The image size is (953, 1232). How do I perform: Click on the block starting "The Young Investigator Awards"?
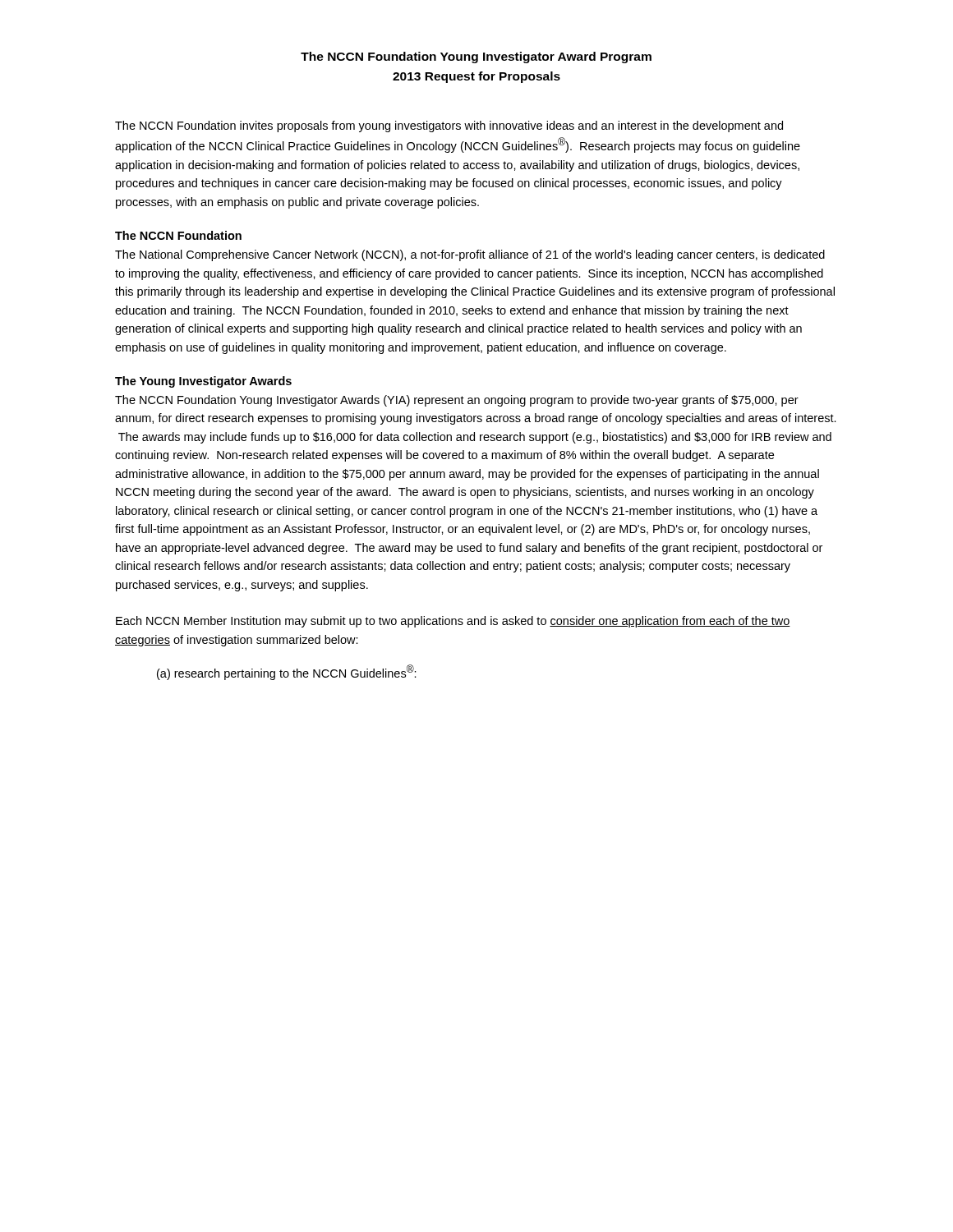click(204, 381)
